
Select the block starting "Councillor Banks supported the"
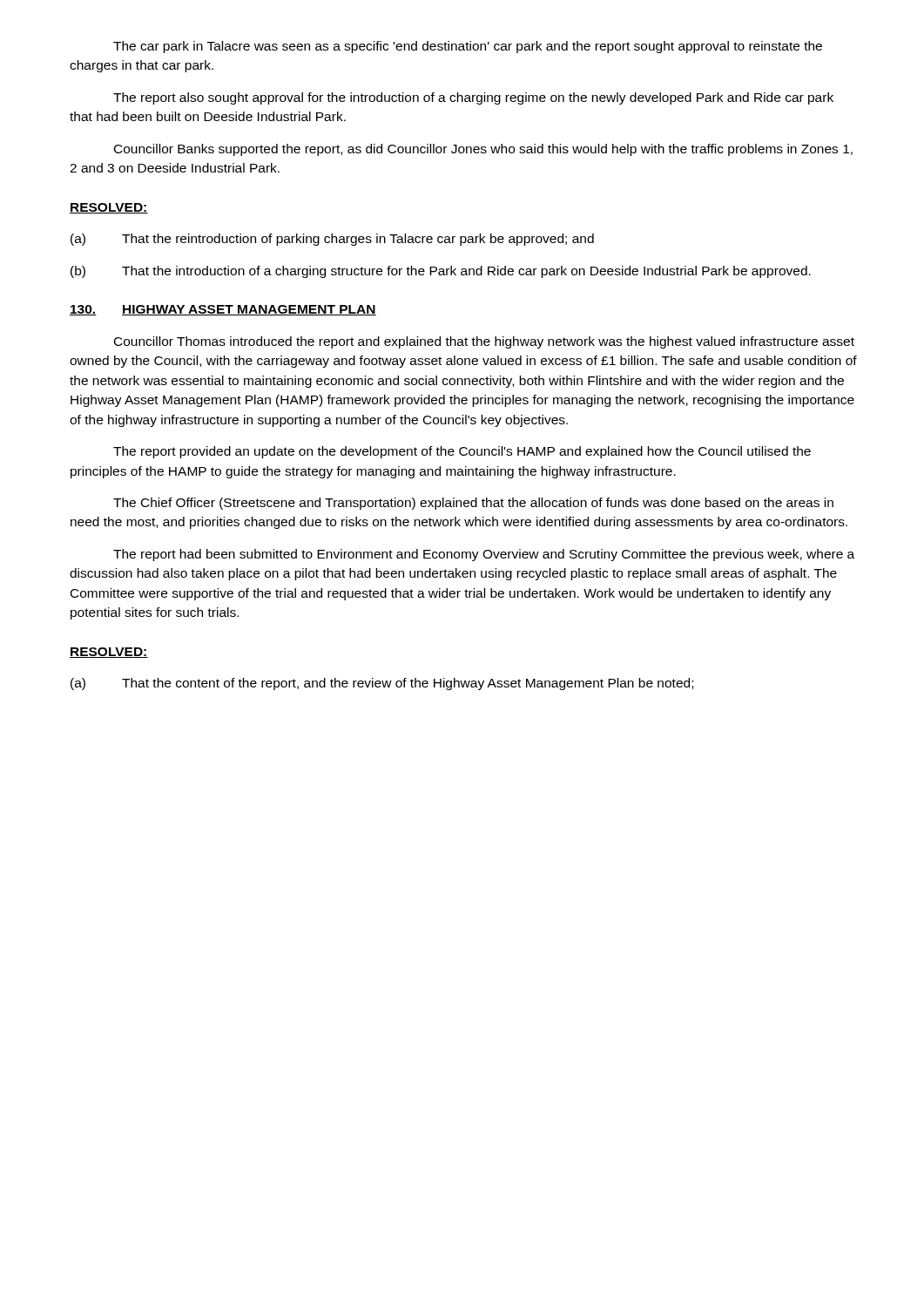[464, 159]
